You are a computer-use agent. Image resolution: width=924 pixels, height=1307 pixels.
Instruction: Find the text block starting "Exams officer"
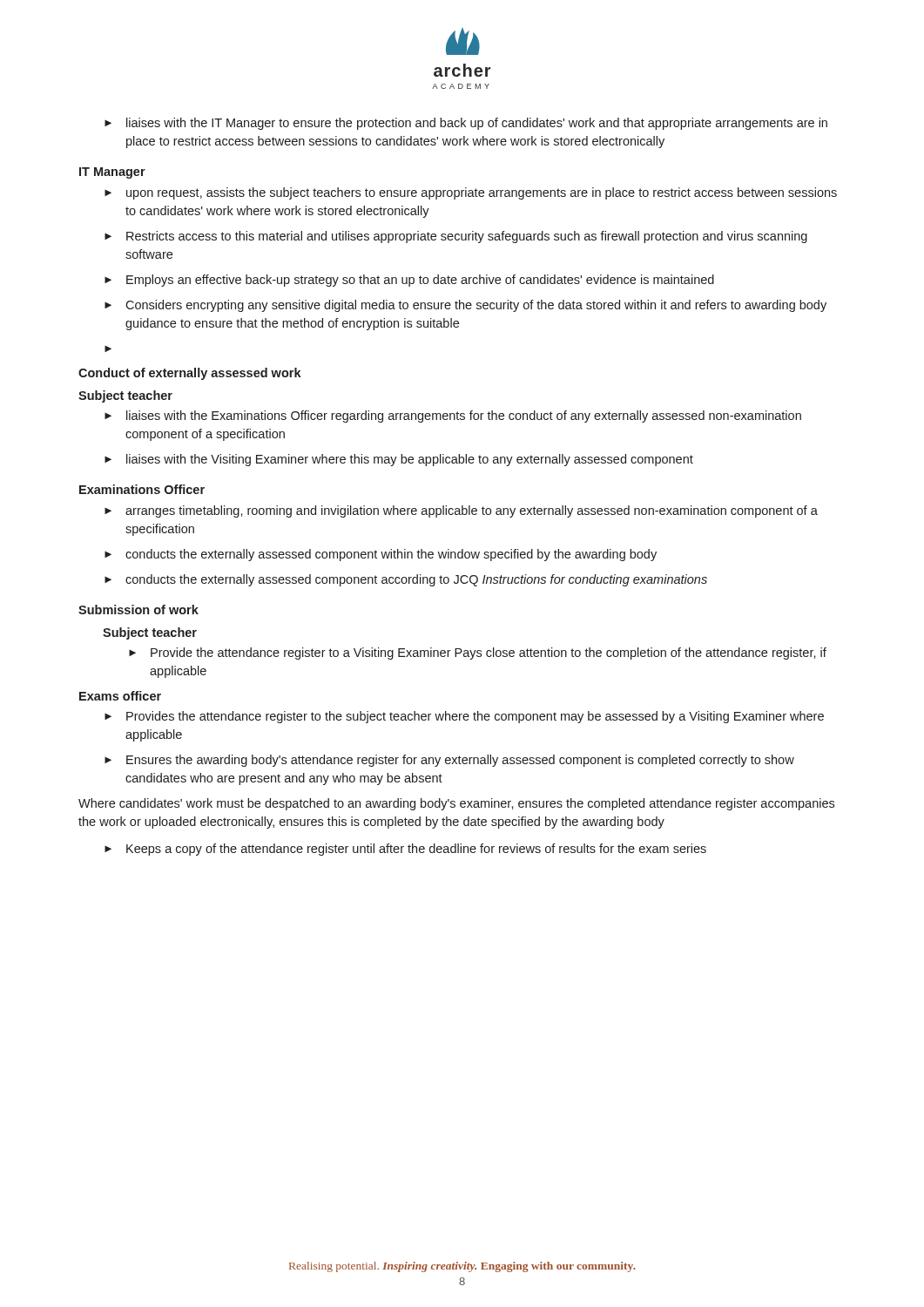click(120, 696)
